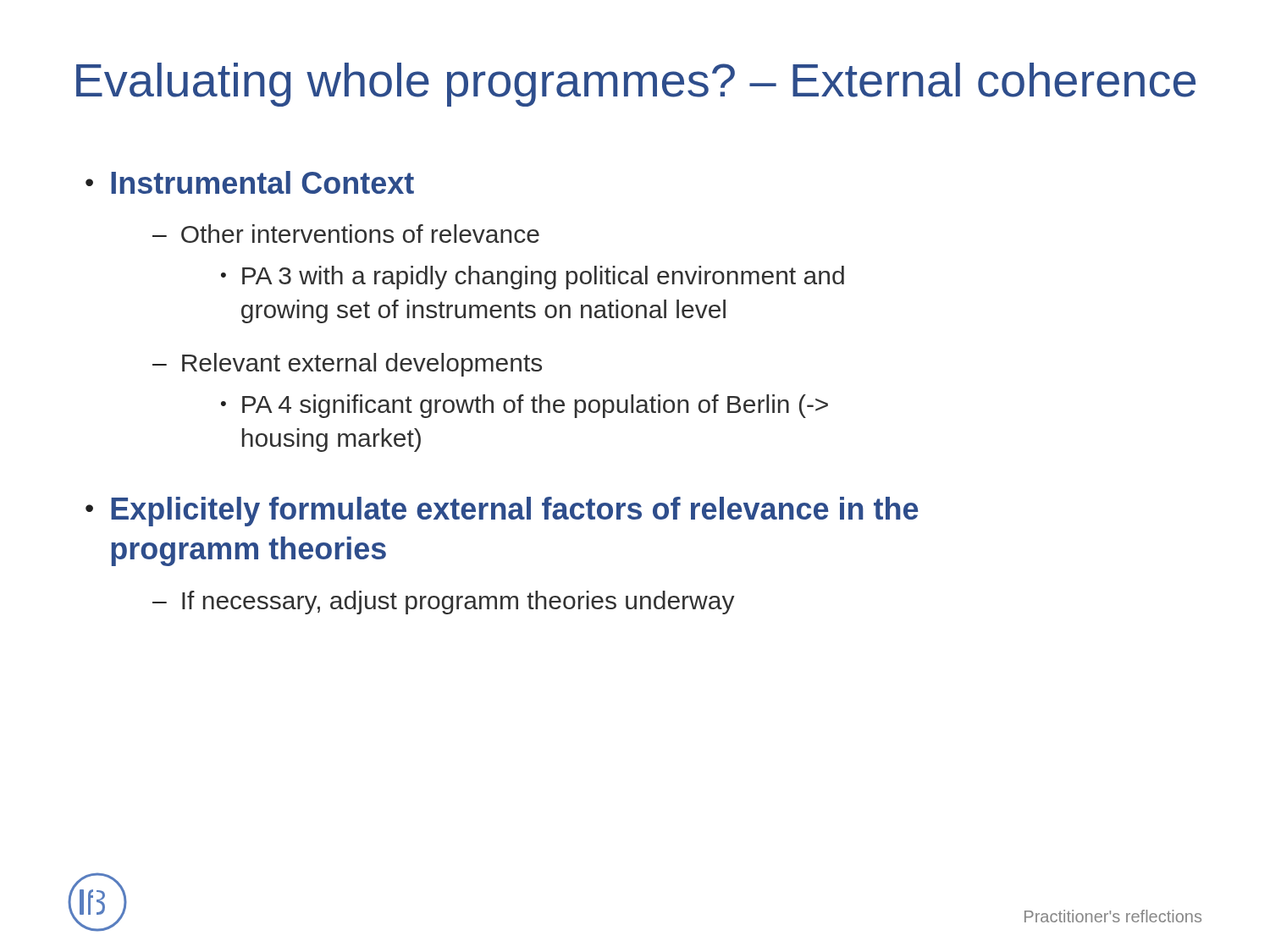The image size is (1270, 952).
Task: Point to the element starting "• PA 3 with a"
Action: coord(533,293)
